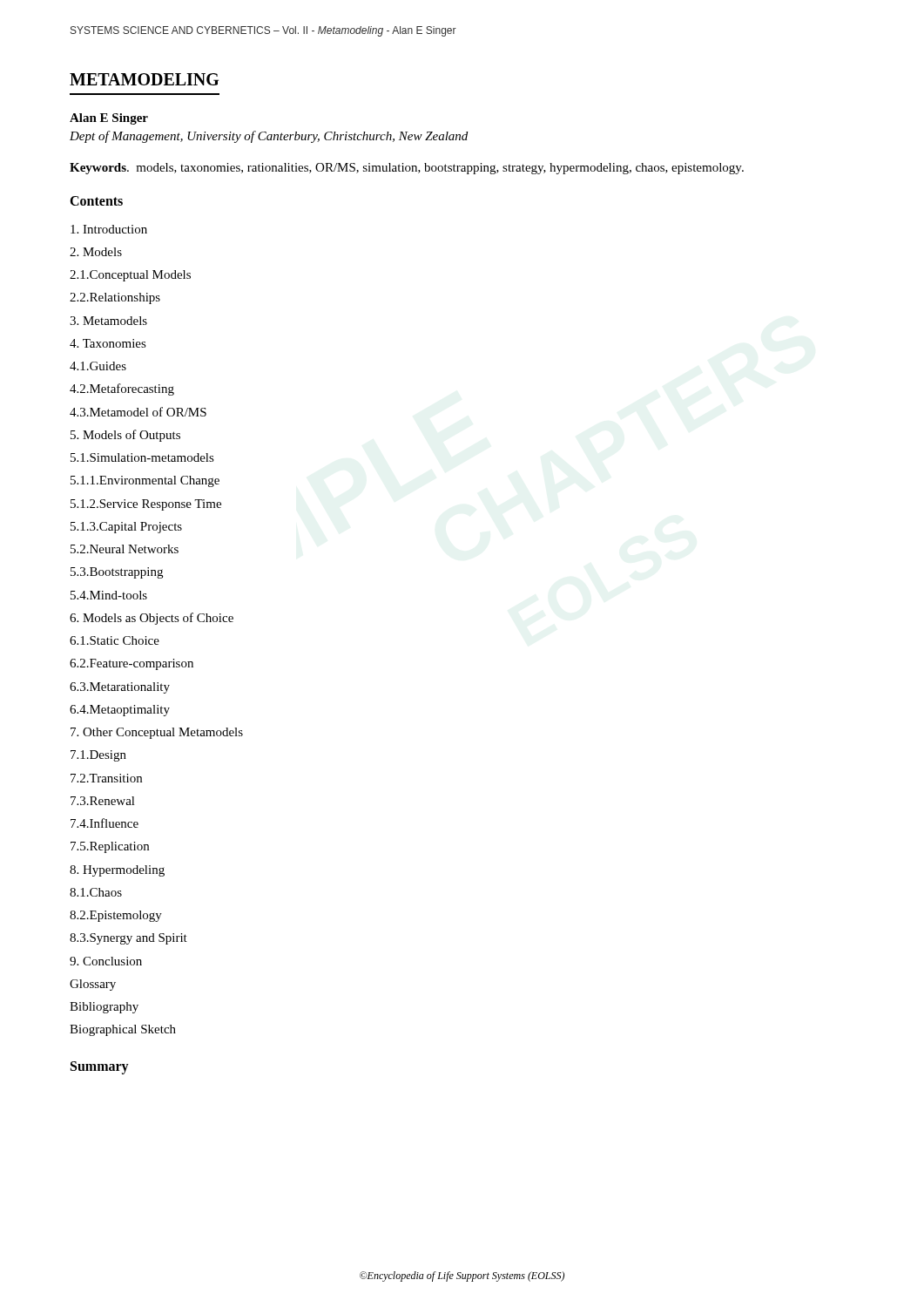Locate the list item containing "9. Conclusion"

pyautogui.click(x=106, y=961)
